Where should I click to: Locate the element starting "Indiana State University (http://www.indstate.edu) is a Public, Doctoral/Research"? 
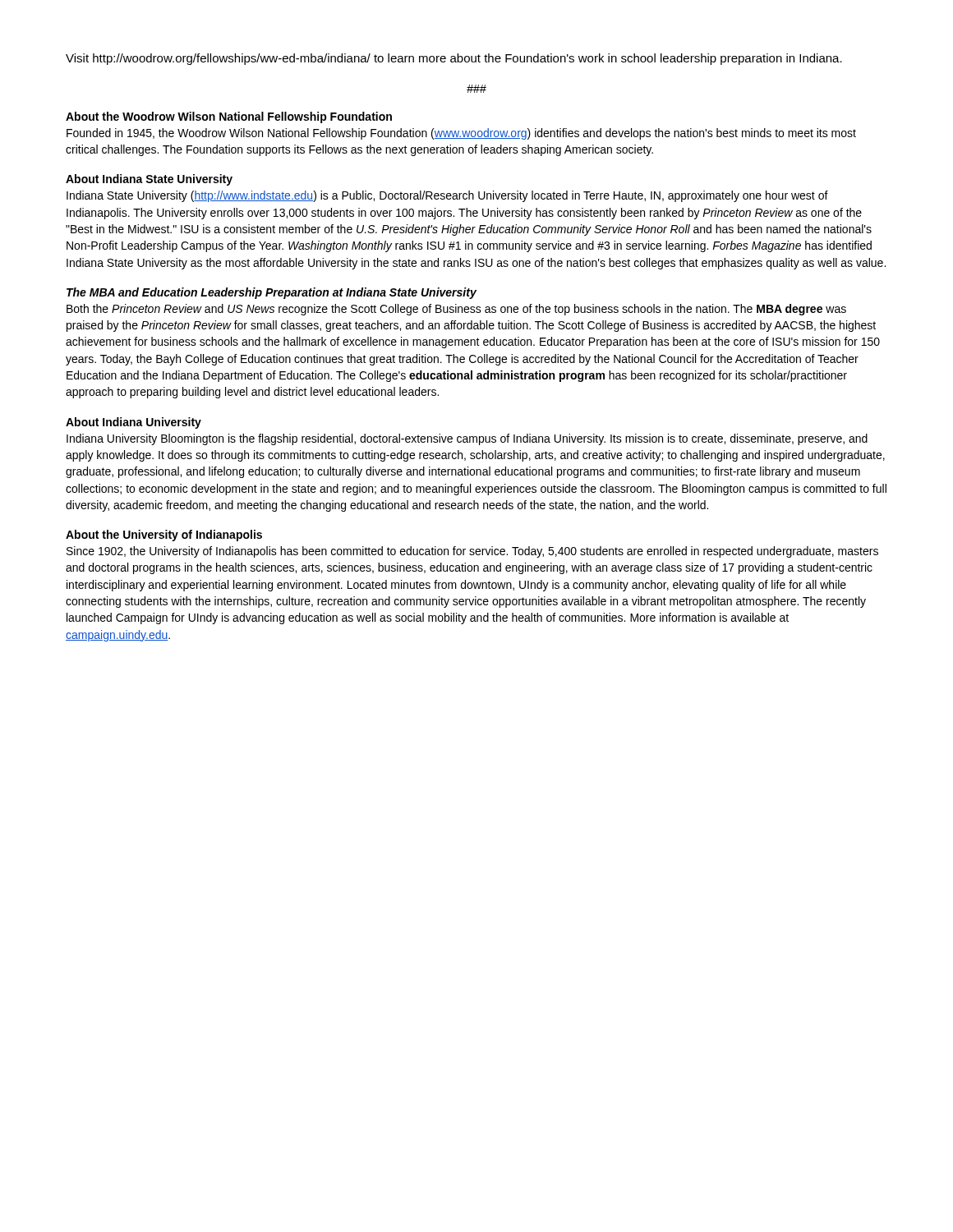[x=476, y=229]
